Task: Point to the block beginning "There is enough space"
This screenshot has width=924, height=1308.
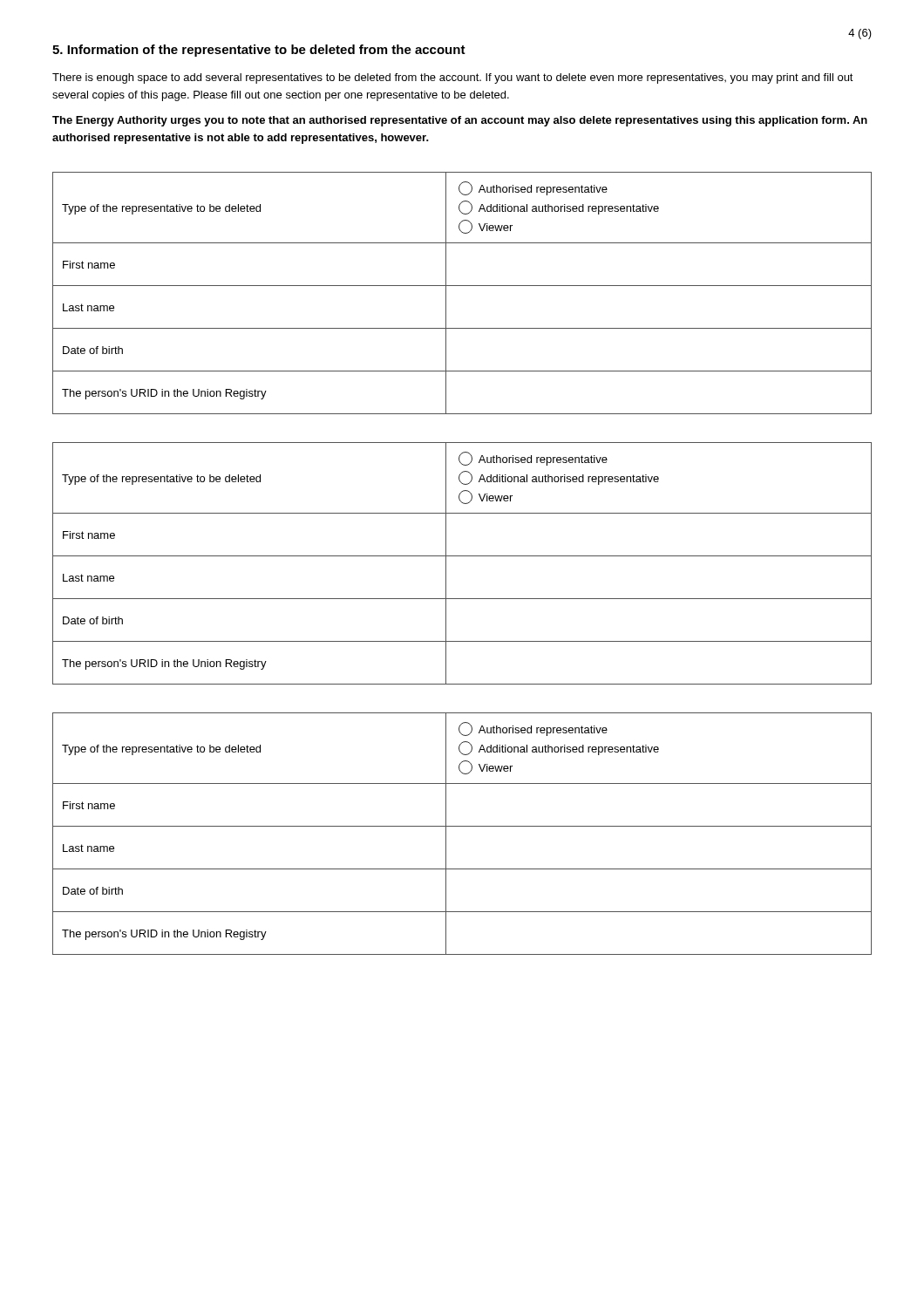Action: coord(453,86)
